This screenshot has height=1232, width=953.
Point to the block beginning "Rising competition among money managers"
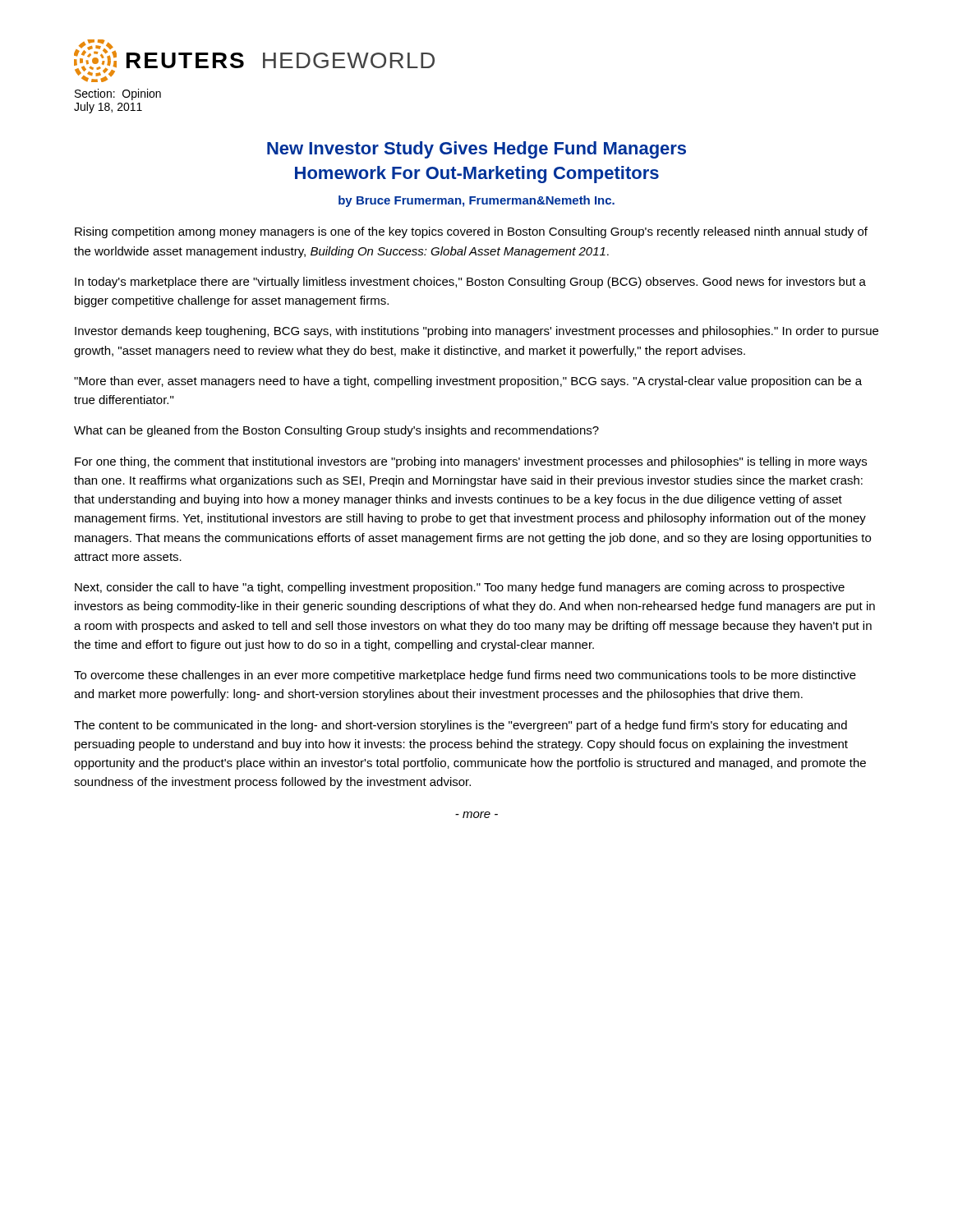click(471, 241)
